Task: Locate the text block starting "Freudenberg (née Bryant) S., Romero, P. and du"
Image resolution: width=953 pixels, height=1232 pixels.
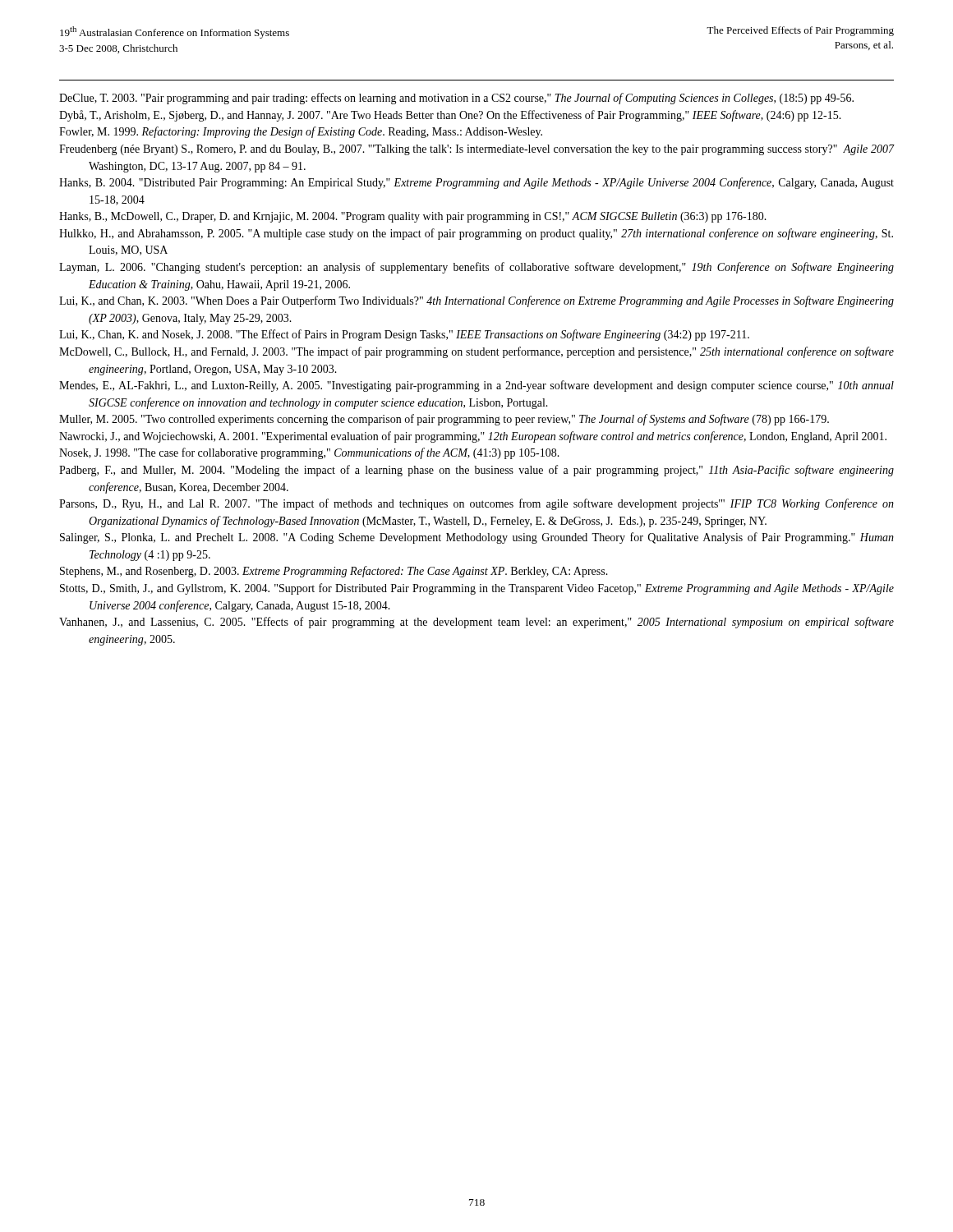Action: 476,158
